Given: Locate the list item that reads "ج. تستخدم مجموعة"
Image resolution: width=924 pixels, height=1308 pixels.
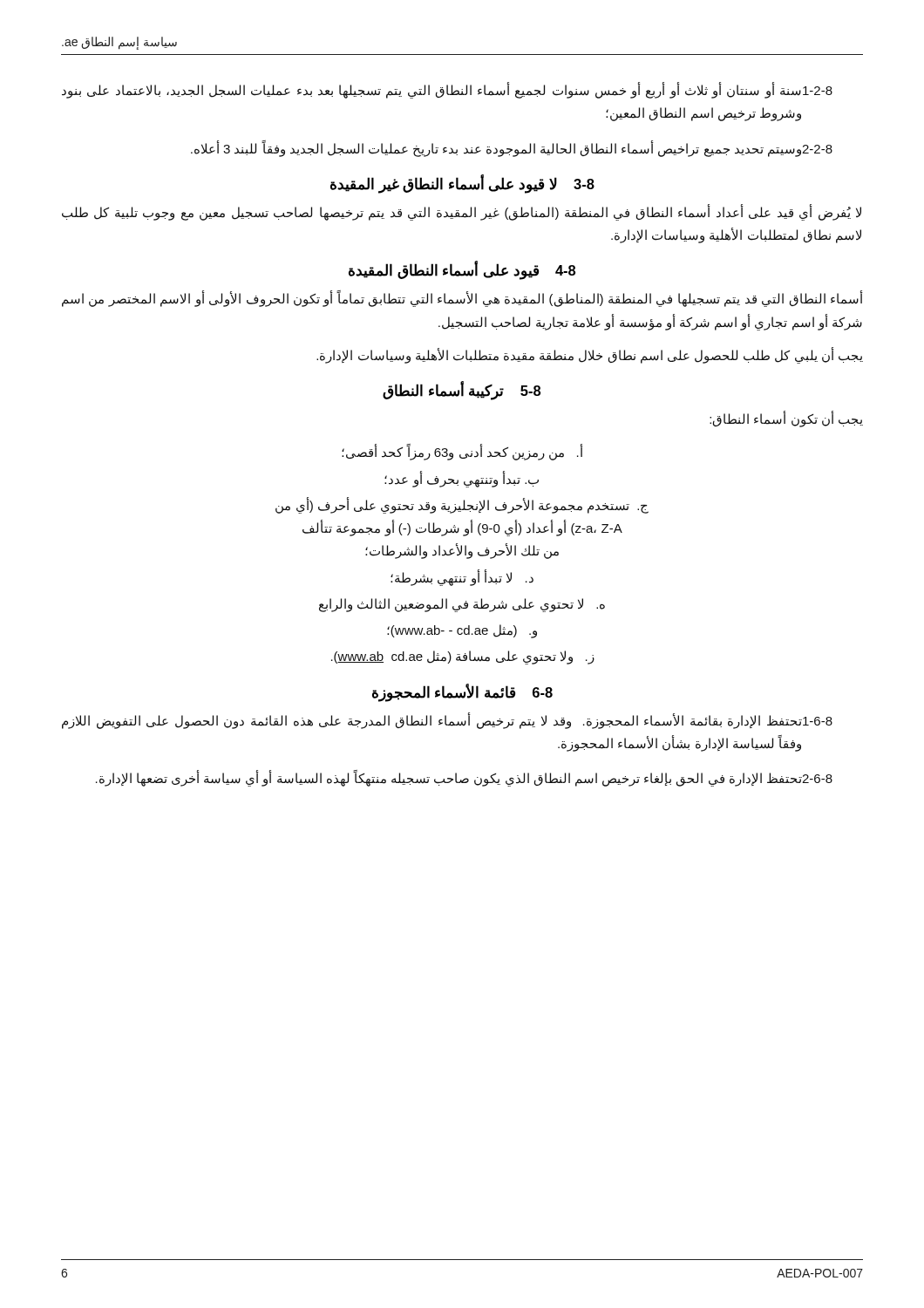Looking at the screenshot, I should (462, 528).
